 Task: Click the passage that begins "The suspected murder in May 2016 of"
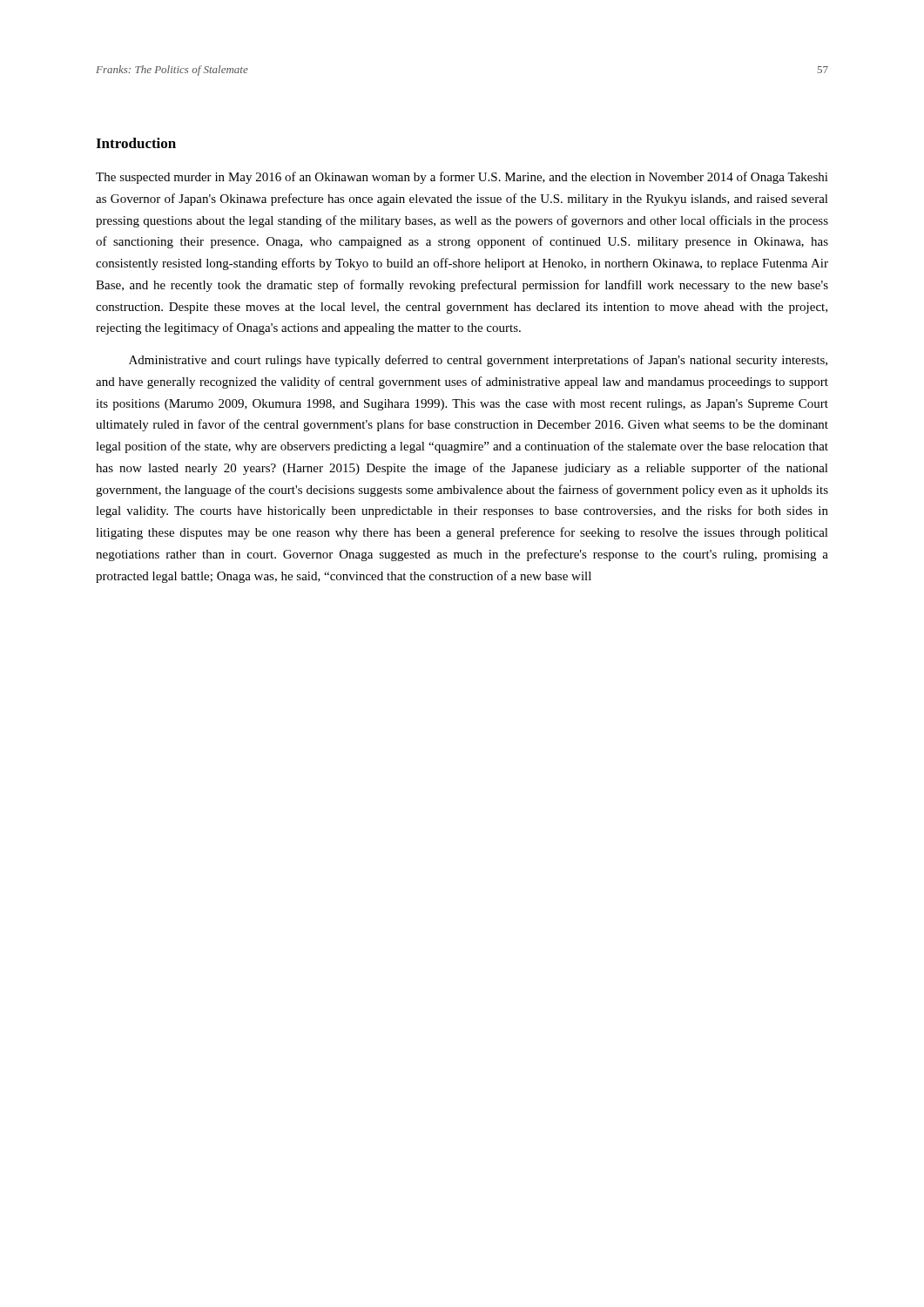[462, 376]
